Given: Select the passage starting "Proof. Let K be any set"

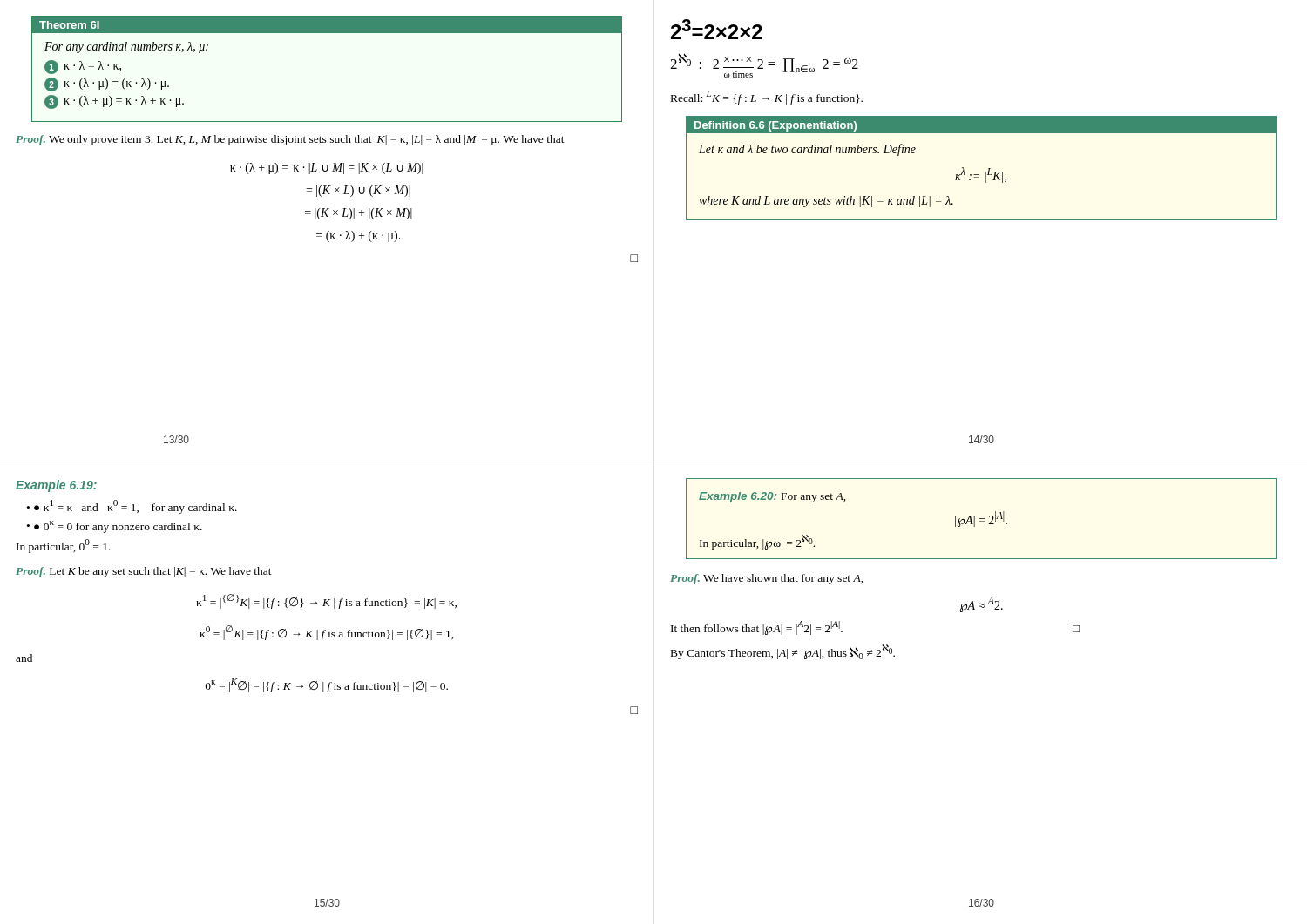Looking at the screenshot, I should point(144,570).
